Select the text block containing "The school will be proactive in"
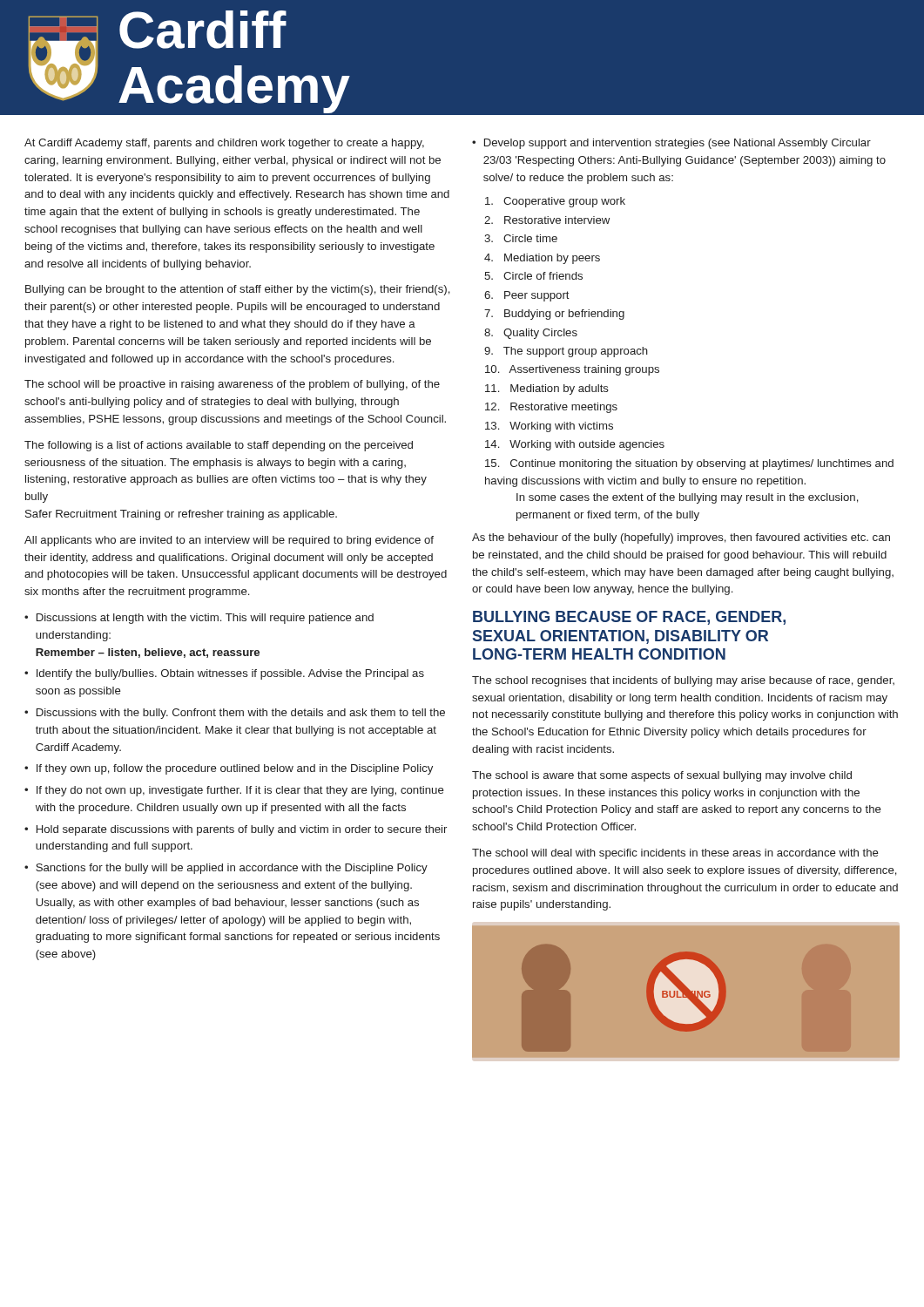 point(238,402)
